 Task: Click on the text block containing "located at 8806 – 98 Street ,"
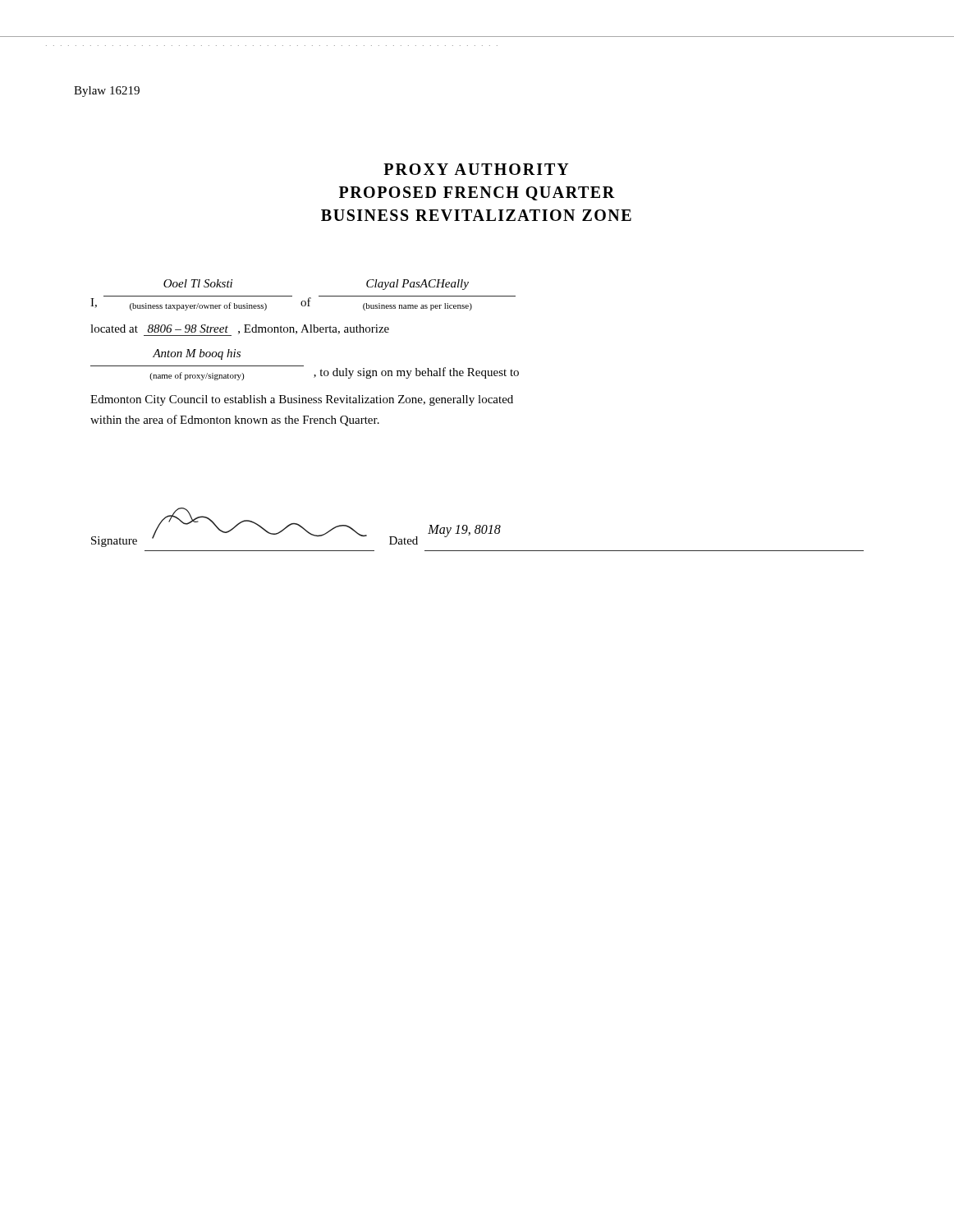click(x=240, y=329)
